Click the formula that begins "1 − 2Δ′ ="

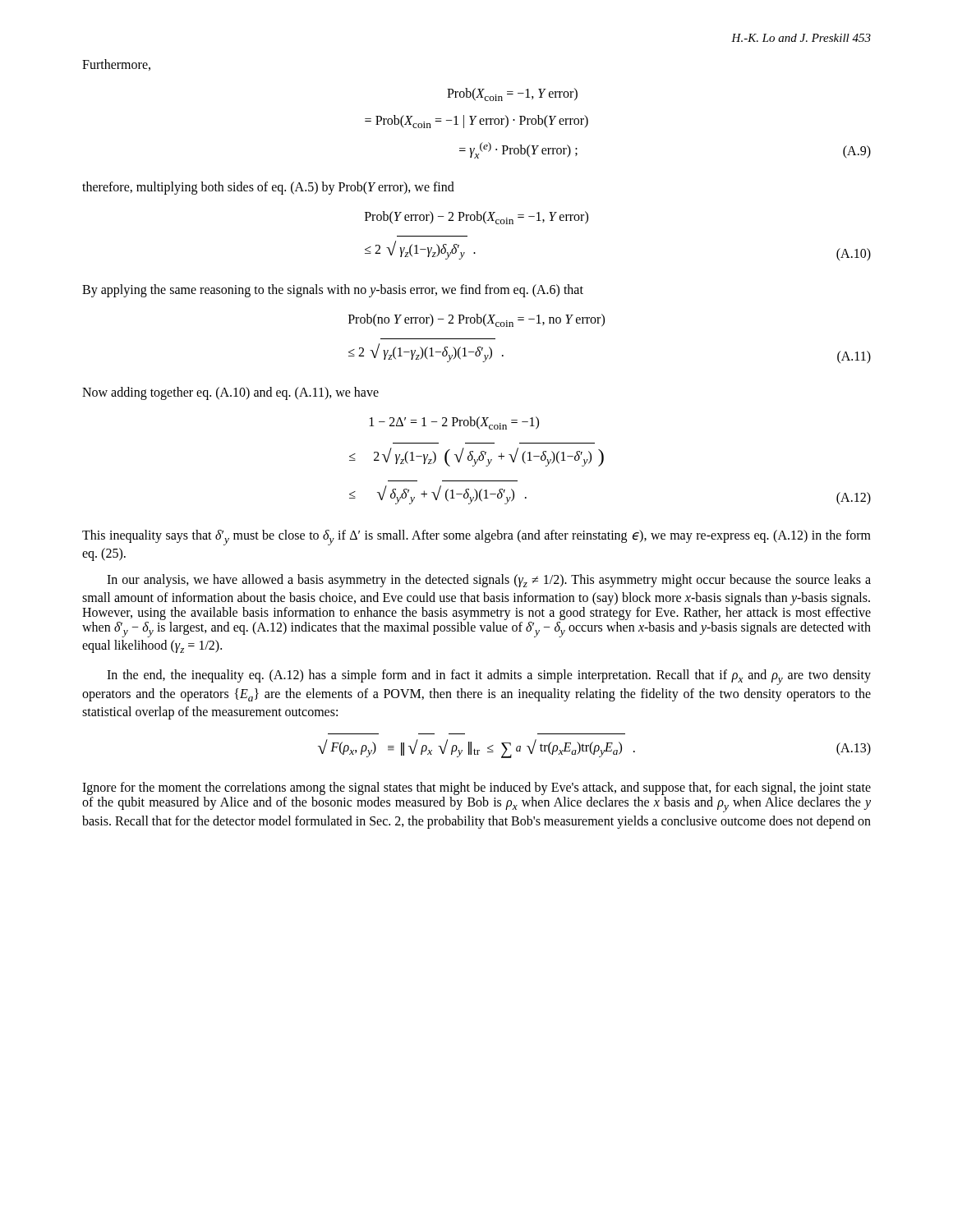click(x=610, y=461)
